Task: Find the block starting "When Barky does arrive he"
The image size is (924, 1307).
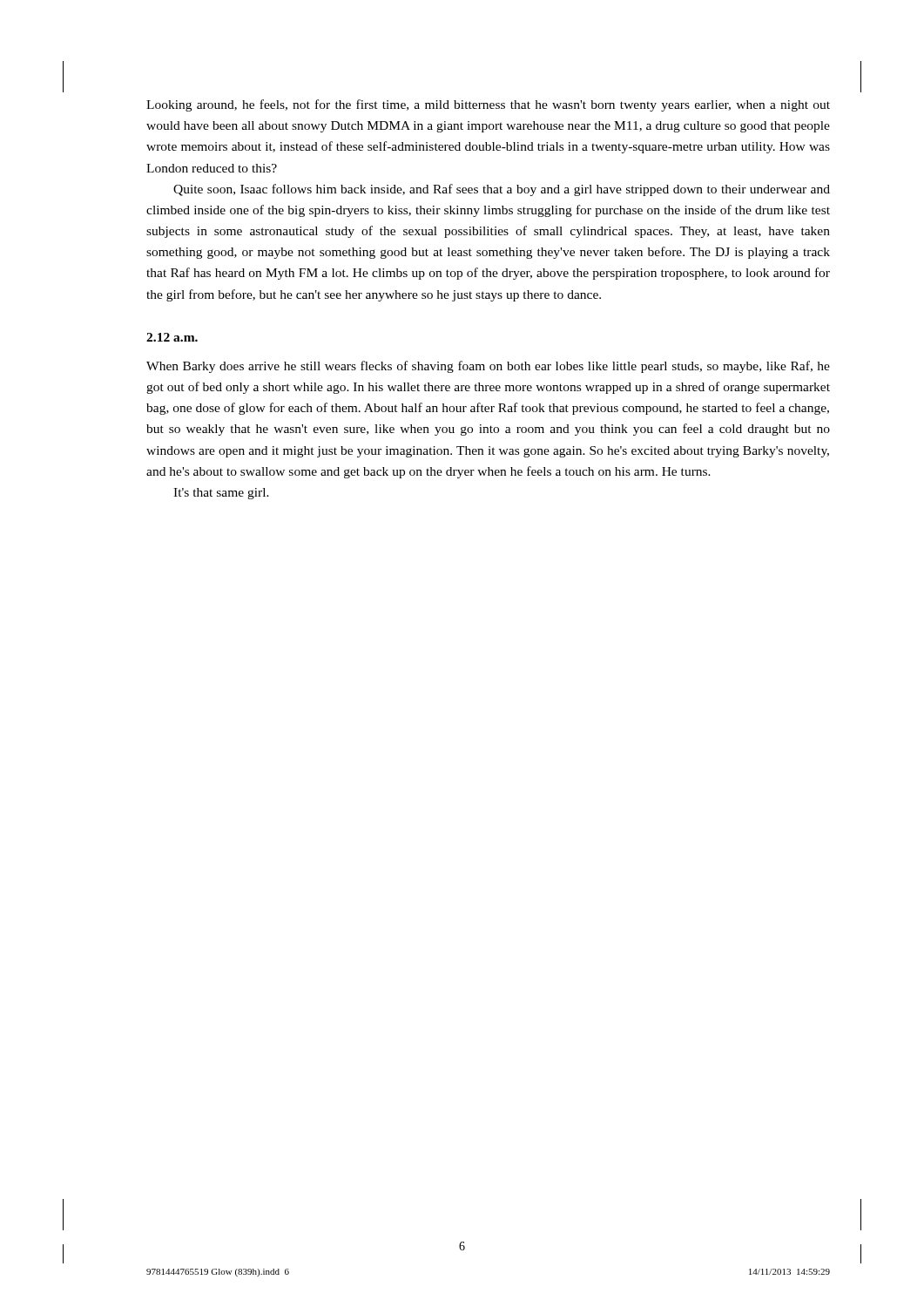Action: pyautogui.click(x=488, y=429)
